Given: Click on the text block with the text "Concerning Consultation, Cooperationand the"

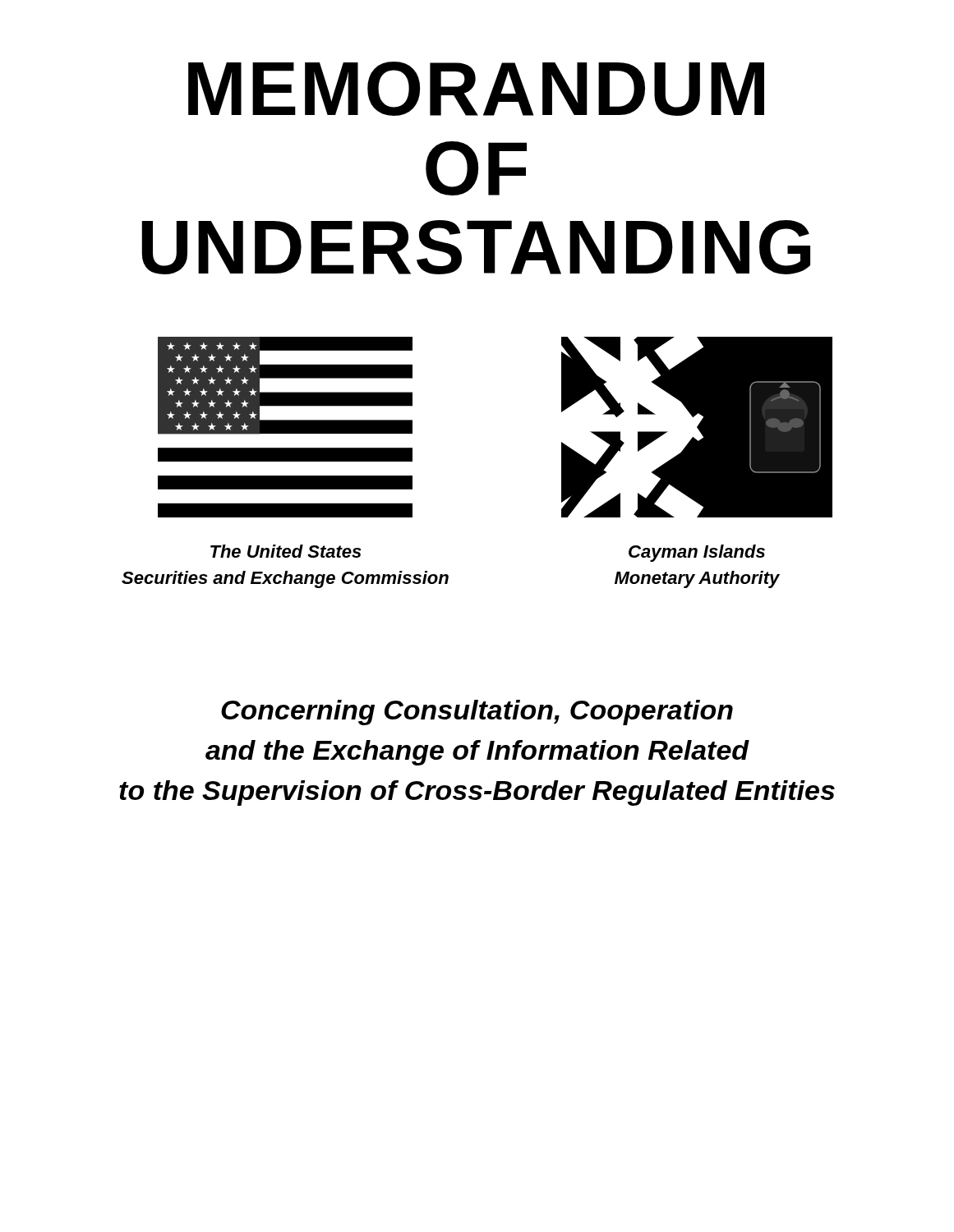Looking at the screenshot, I should (x=477, y=750).
